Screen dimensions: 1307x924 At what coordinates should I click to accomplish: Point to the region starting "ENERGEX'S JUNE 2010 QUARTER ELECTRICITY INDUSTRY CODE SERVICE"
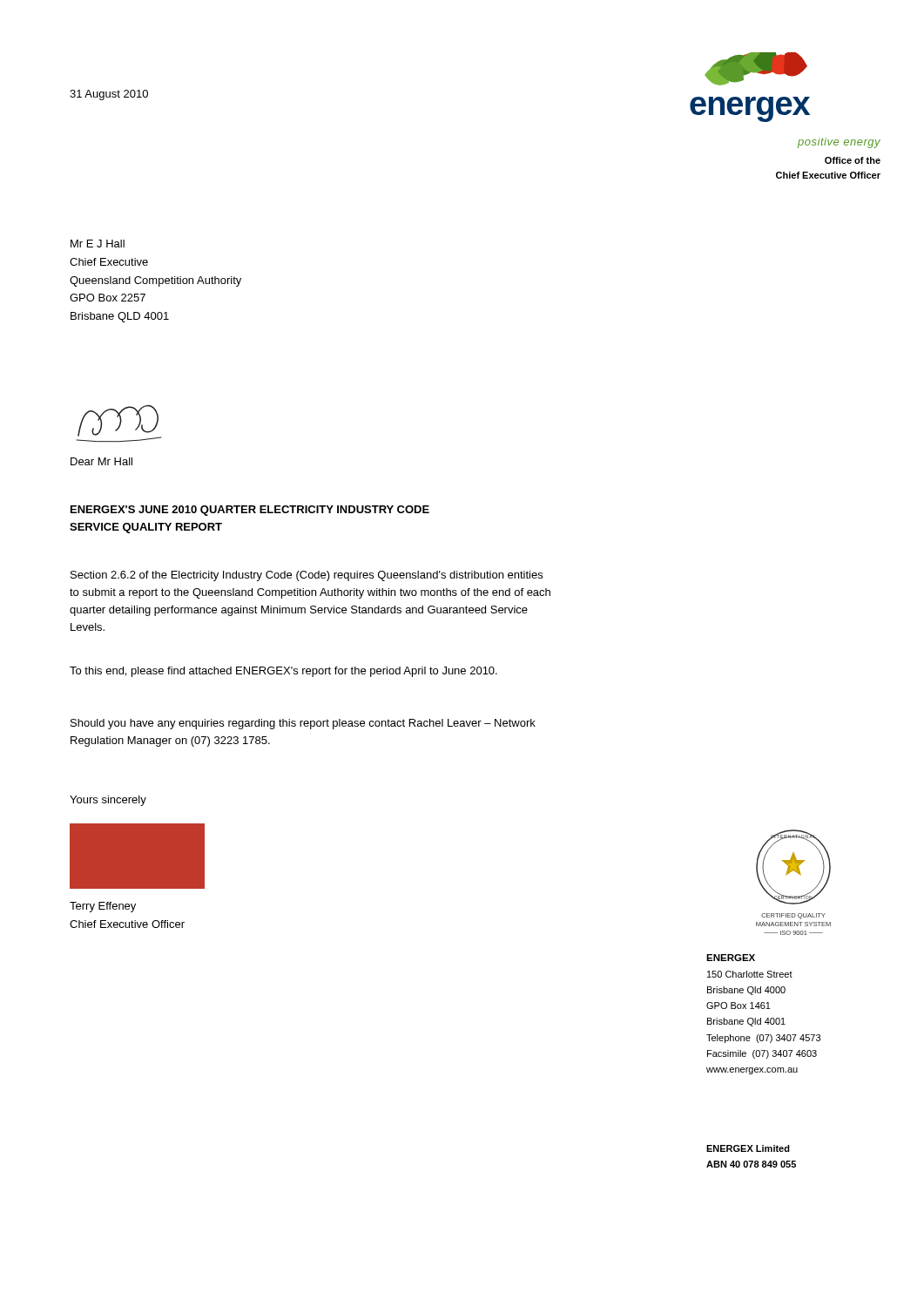pyautogui.click(x=250, y=518)
